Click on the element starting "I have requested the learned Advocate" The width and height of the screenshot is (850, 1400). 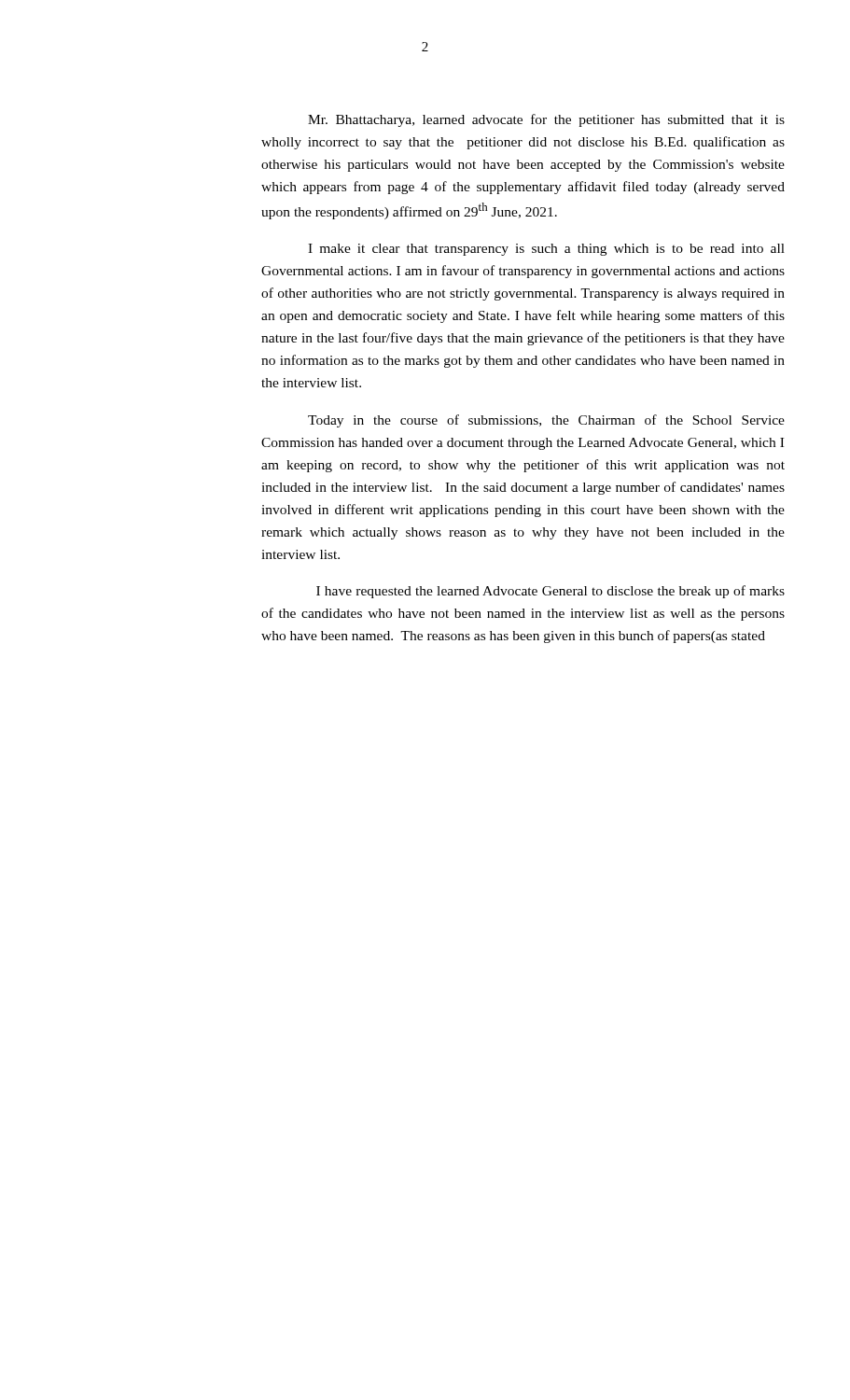click(x=523, y=613)
